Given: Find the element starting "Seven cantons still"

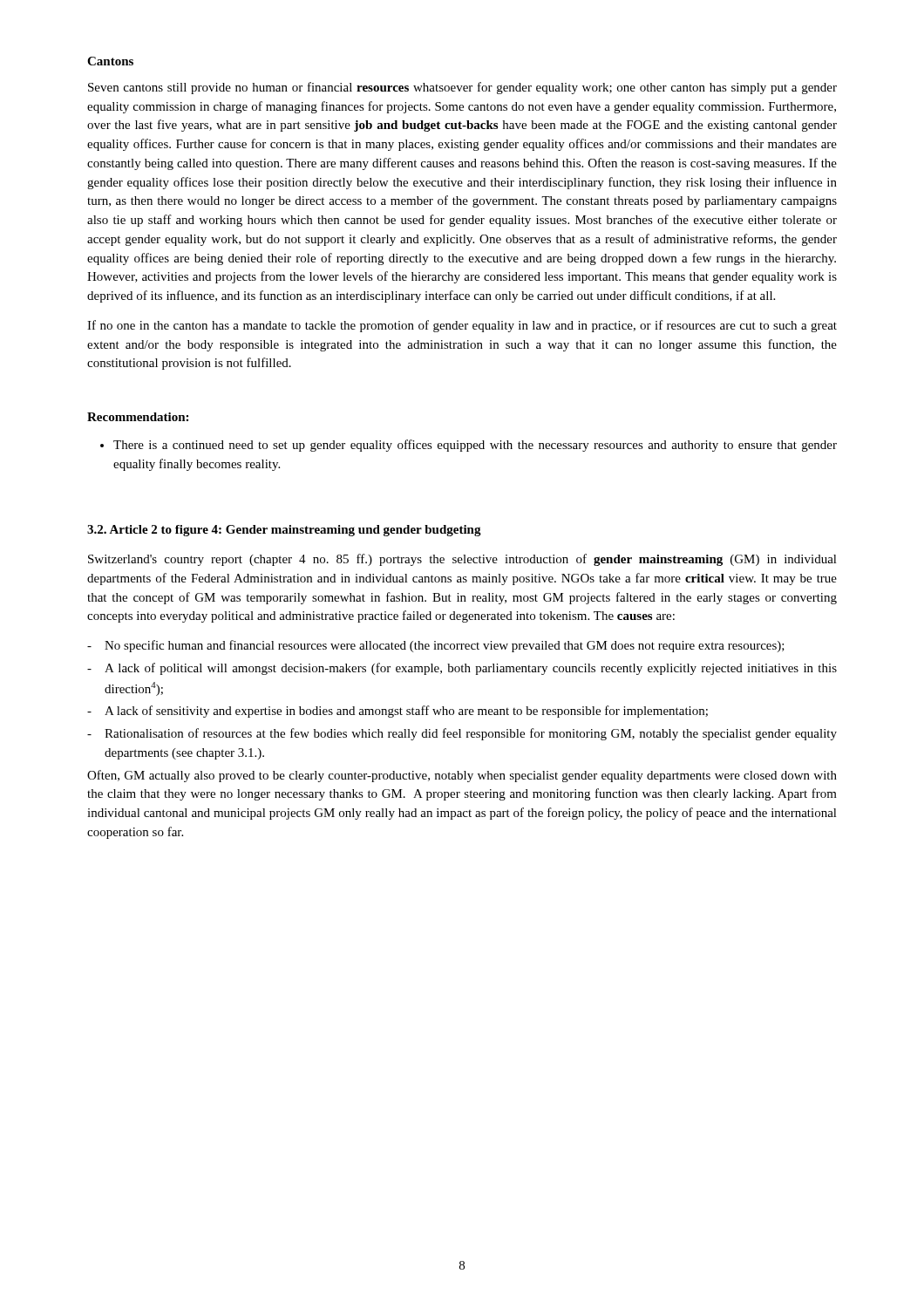Looking at the screenshot, I should click(x=462, y=192).
